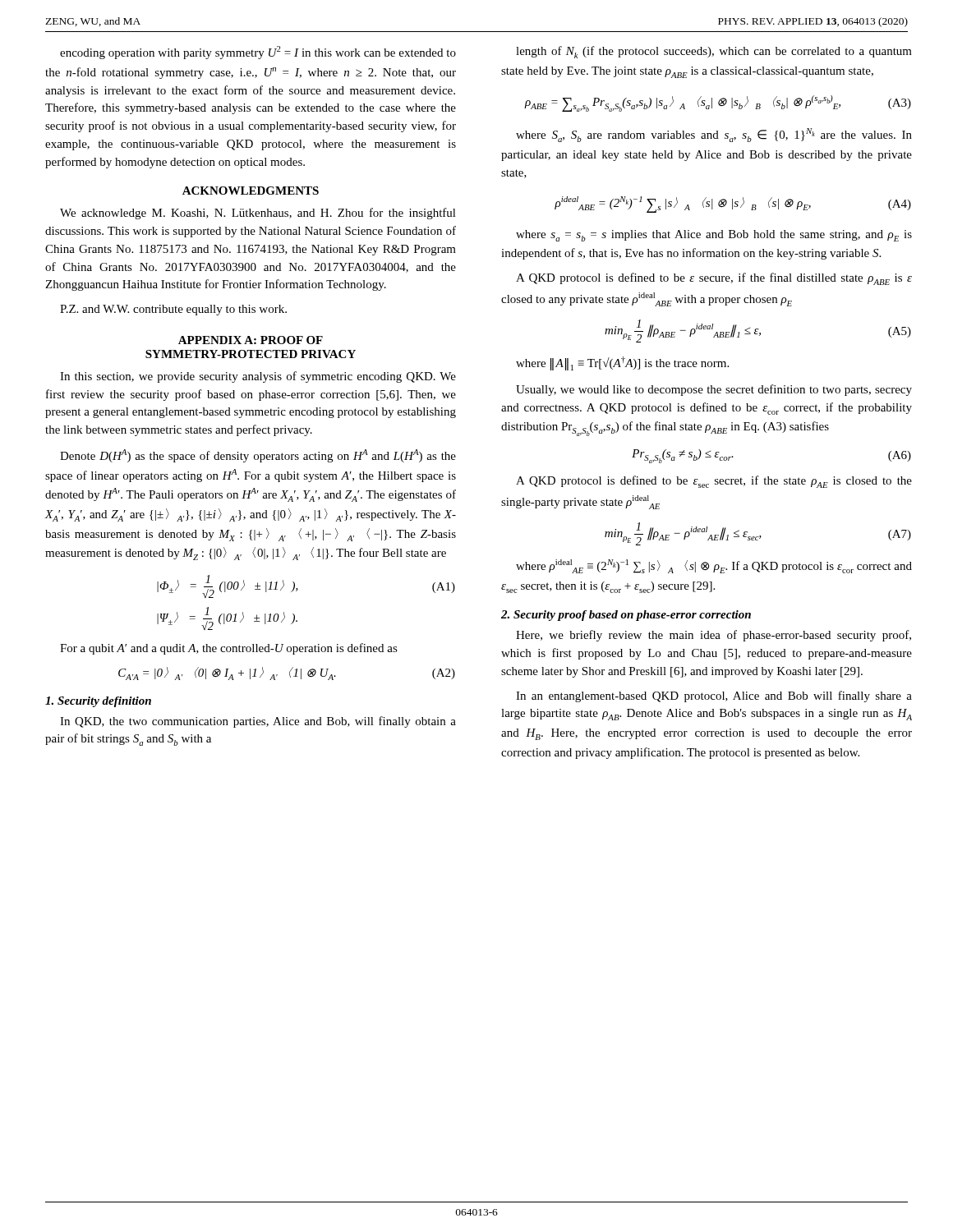The image size is (953, 1232).
Task: Locate the element starting "We acknowledge M."
Action: (251, 249)
